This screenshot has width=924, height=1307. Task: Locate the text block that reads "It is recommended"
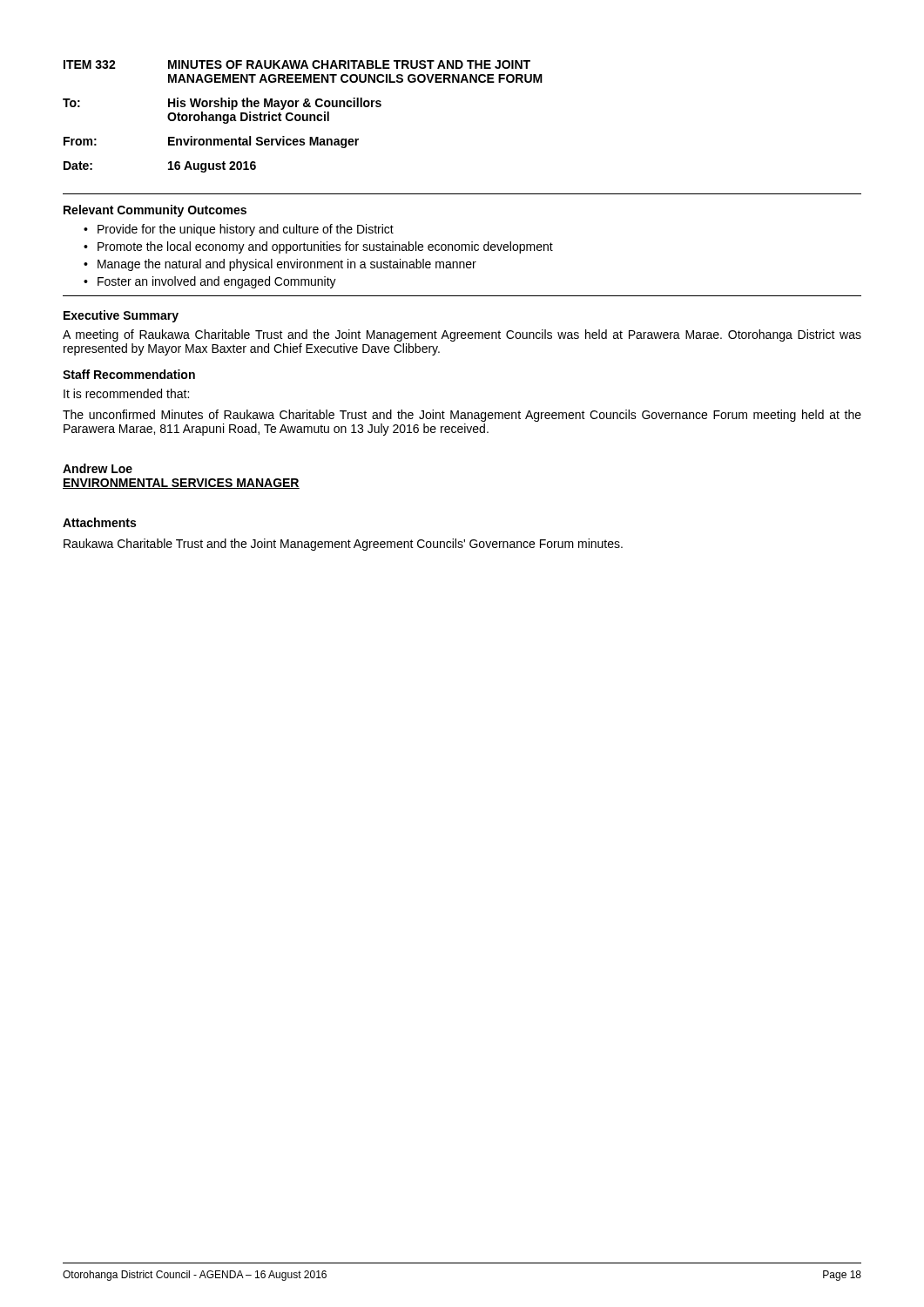pyautogui.click(x=126, y=394)
